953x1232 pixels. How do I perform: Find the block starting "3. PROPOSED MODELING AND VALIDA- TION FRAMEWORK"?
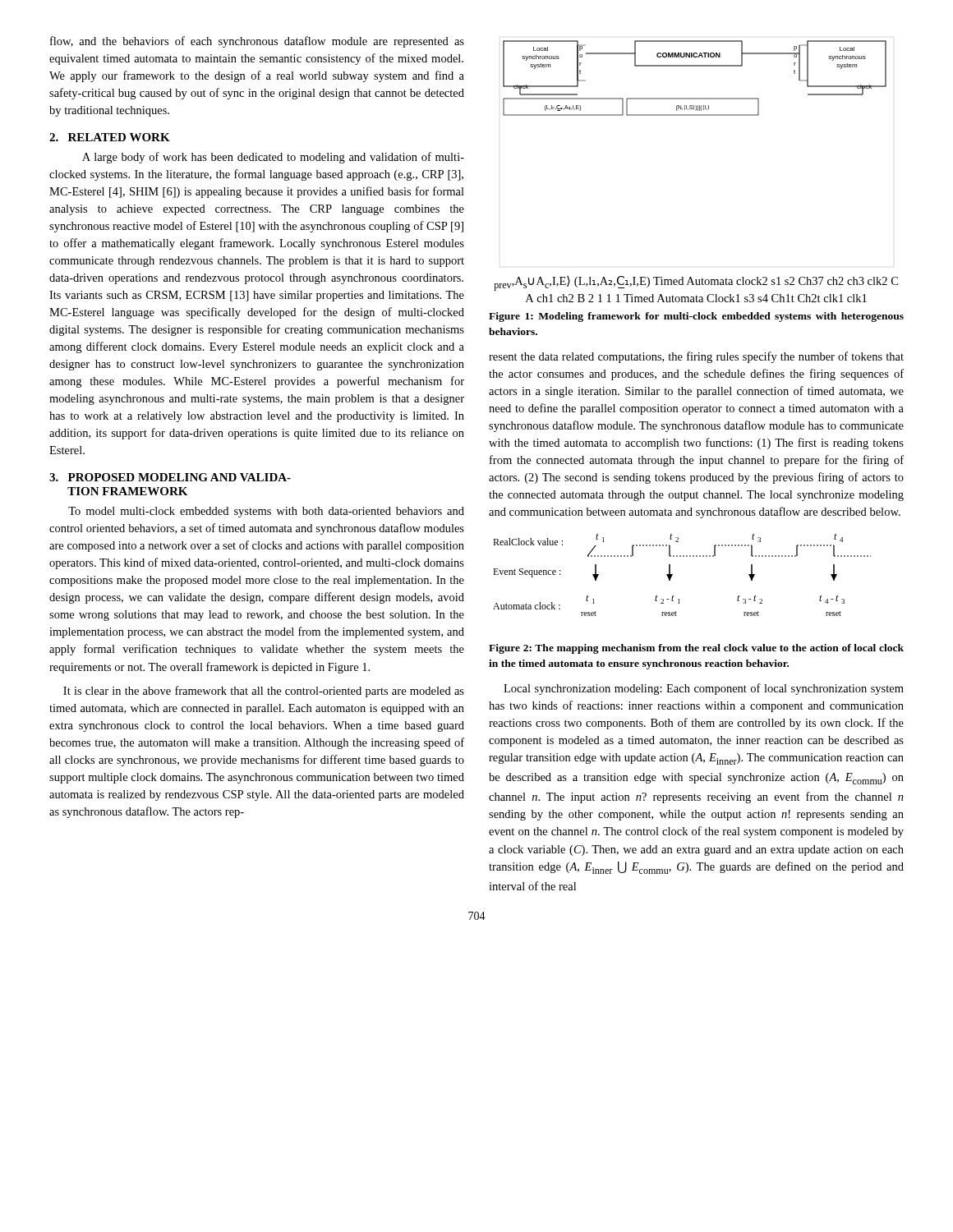coord(170,484)
